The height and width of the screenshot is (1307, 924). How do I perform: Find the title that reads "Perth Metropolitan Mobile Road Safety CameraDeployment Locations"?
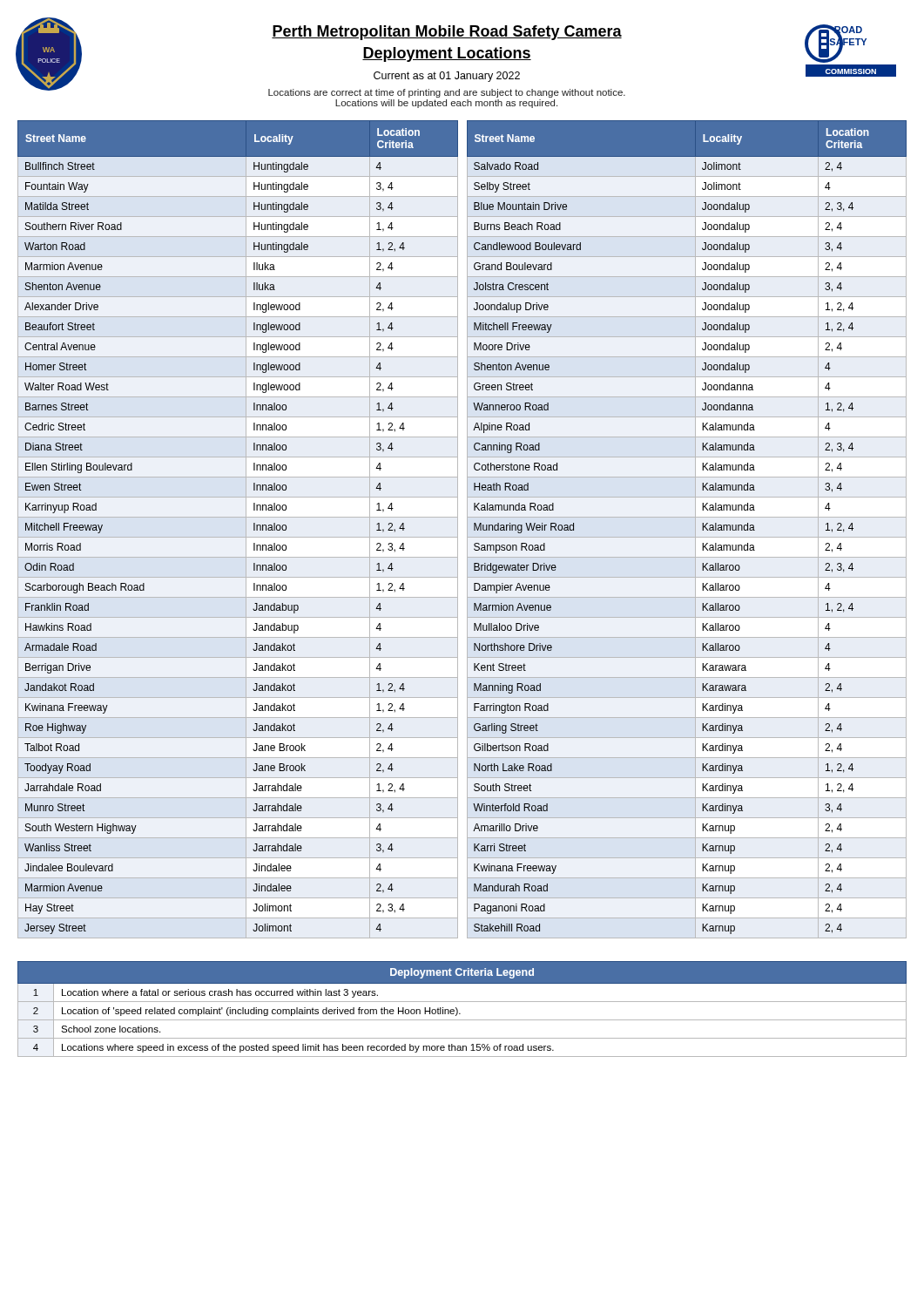[x=447, y=65]
